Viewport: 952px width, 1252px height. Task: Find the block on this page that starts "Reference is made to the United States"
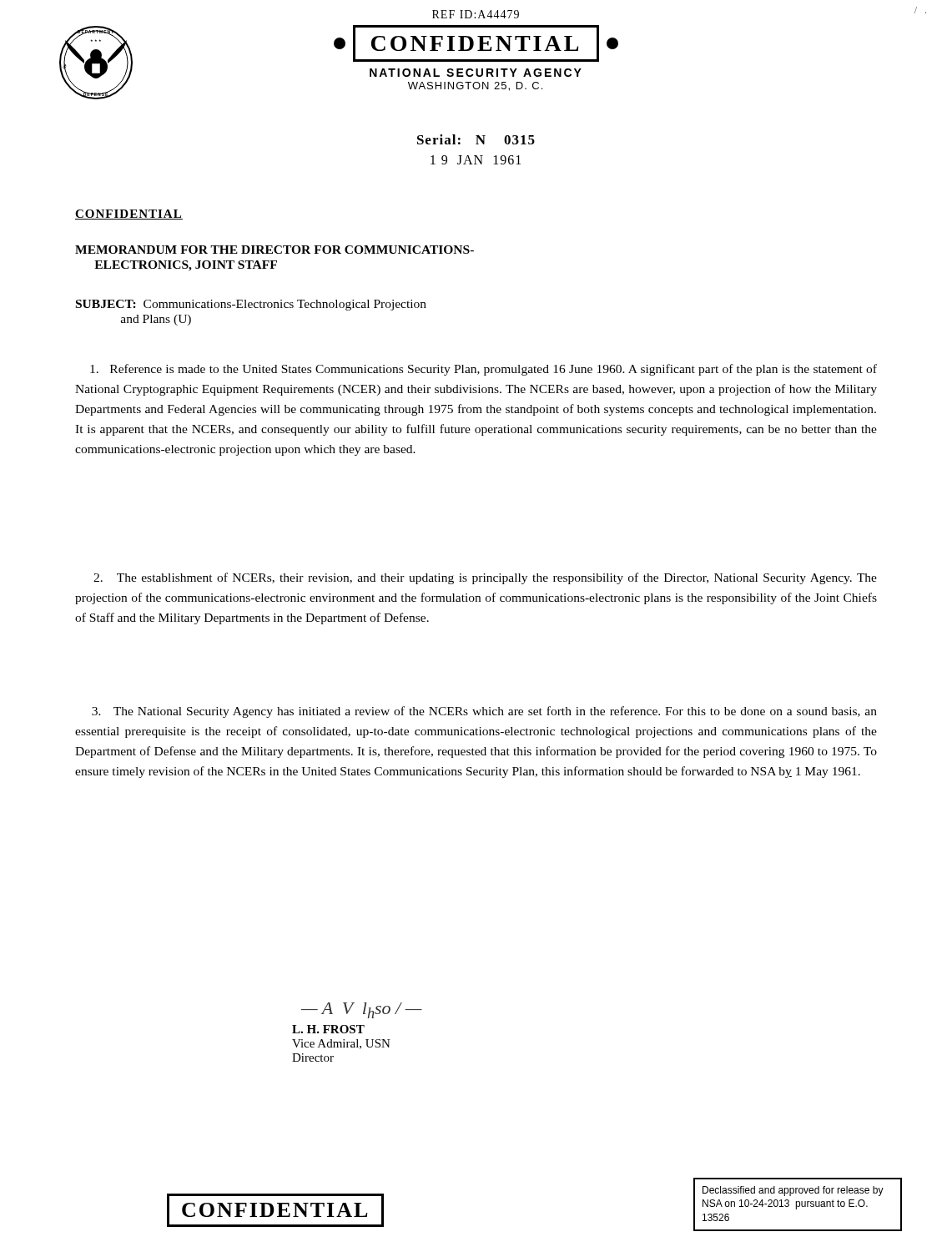pos(476,409)
